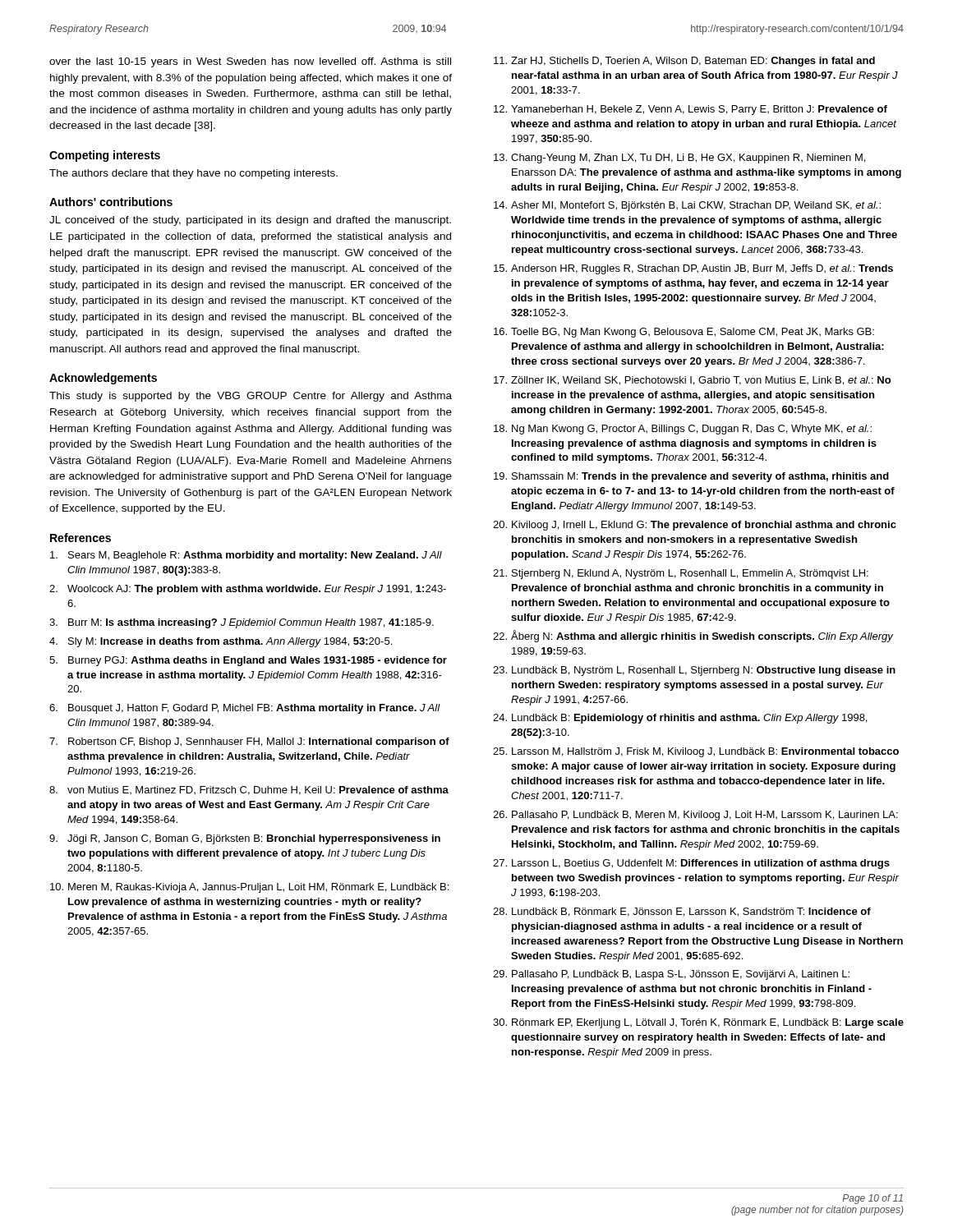Find the block on this page that starts "15. Anderson HR, Ruggles"

pos(698,291)
